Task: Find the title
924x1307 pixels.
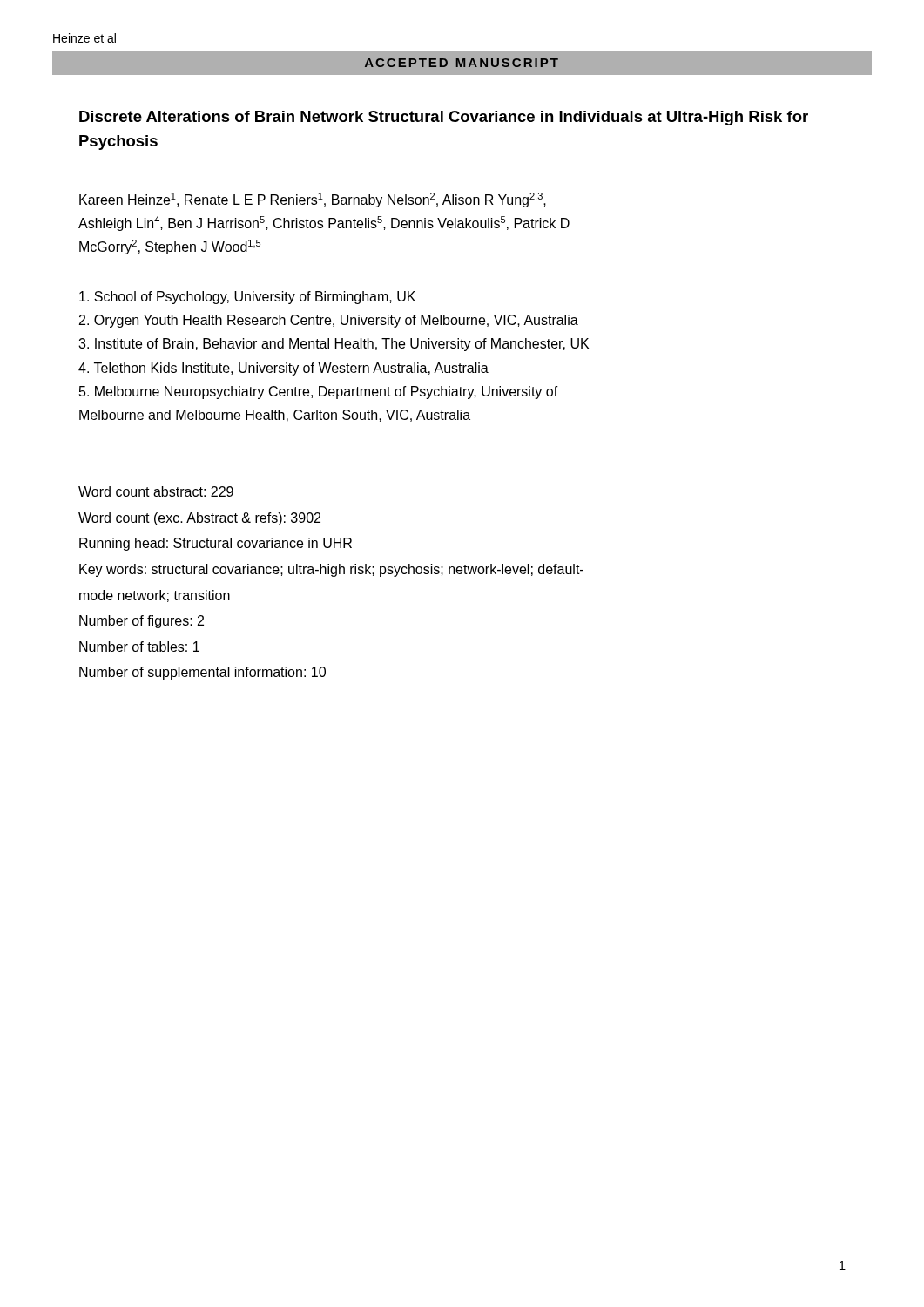Action: (462, 129)
